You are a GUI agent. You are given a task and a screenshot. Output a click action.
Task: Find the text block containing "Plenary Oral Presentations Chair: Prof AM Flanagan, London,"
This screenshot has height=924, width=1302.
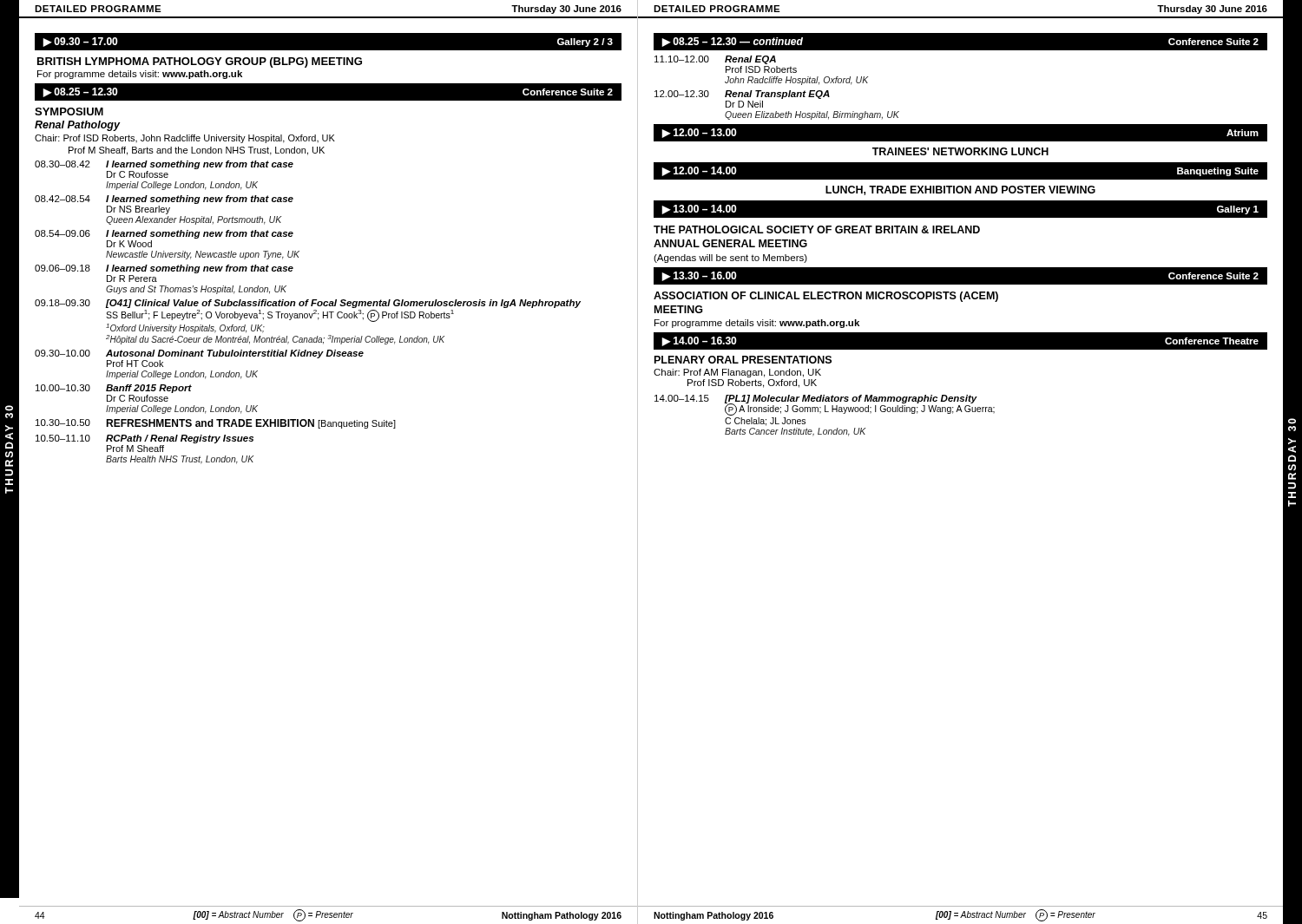pyautogui.click(x=743, y=360)
